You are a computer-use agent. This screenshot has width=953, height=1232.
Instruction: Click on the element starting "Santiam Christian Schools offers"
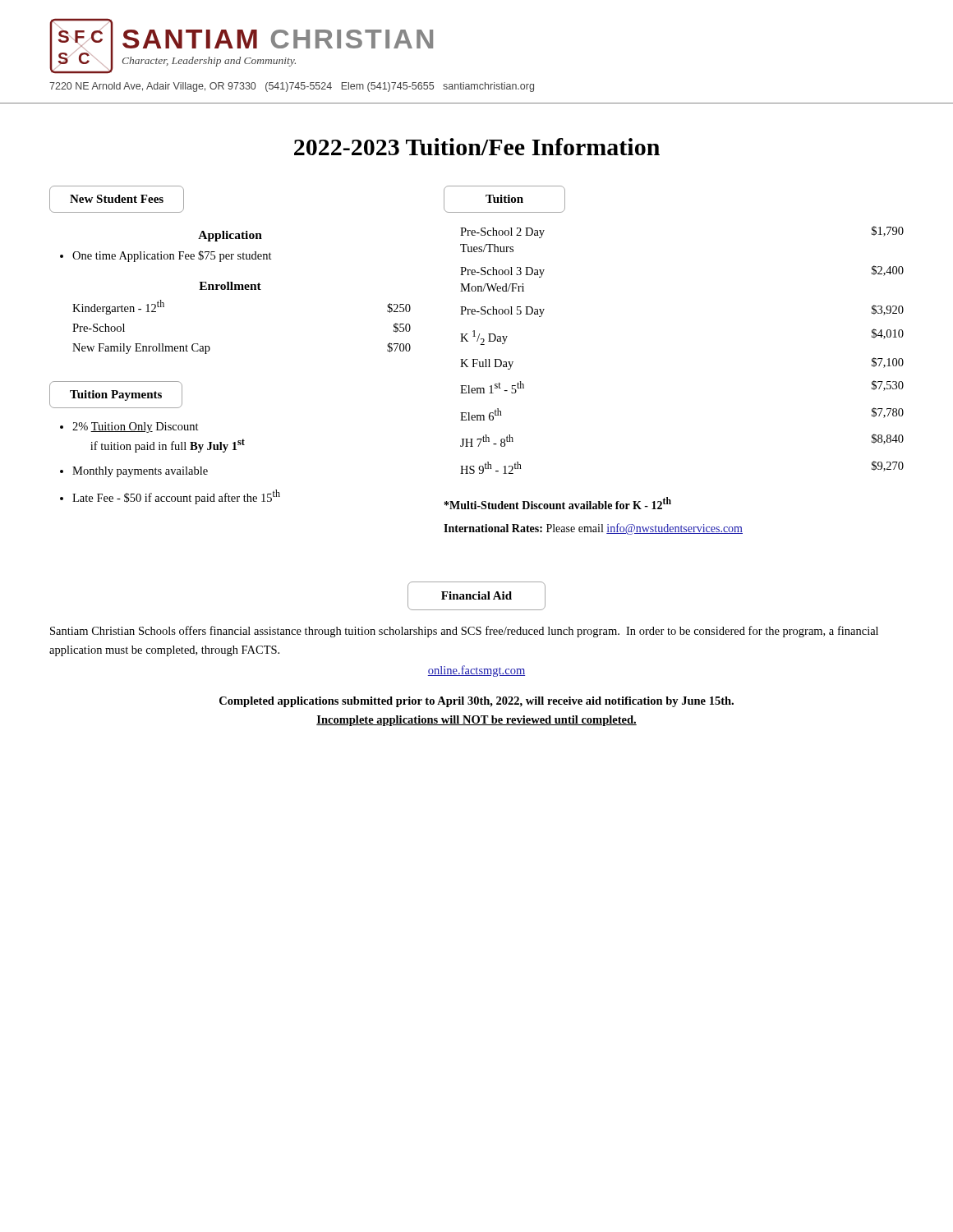pos(464,632)
